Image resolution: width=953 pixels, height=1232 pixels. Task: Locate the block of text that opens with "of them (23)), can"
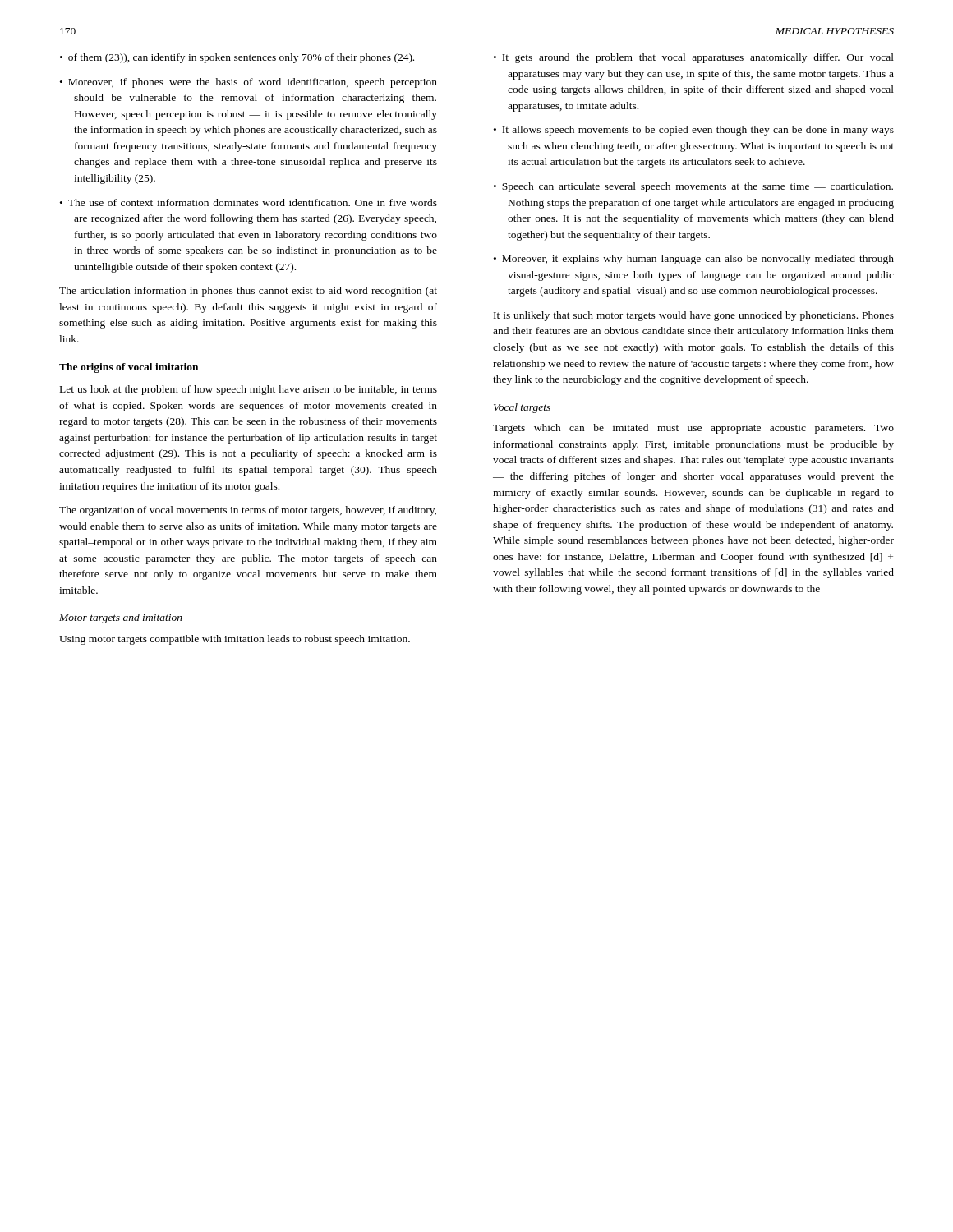point(248,57)
